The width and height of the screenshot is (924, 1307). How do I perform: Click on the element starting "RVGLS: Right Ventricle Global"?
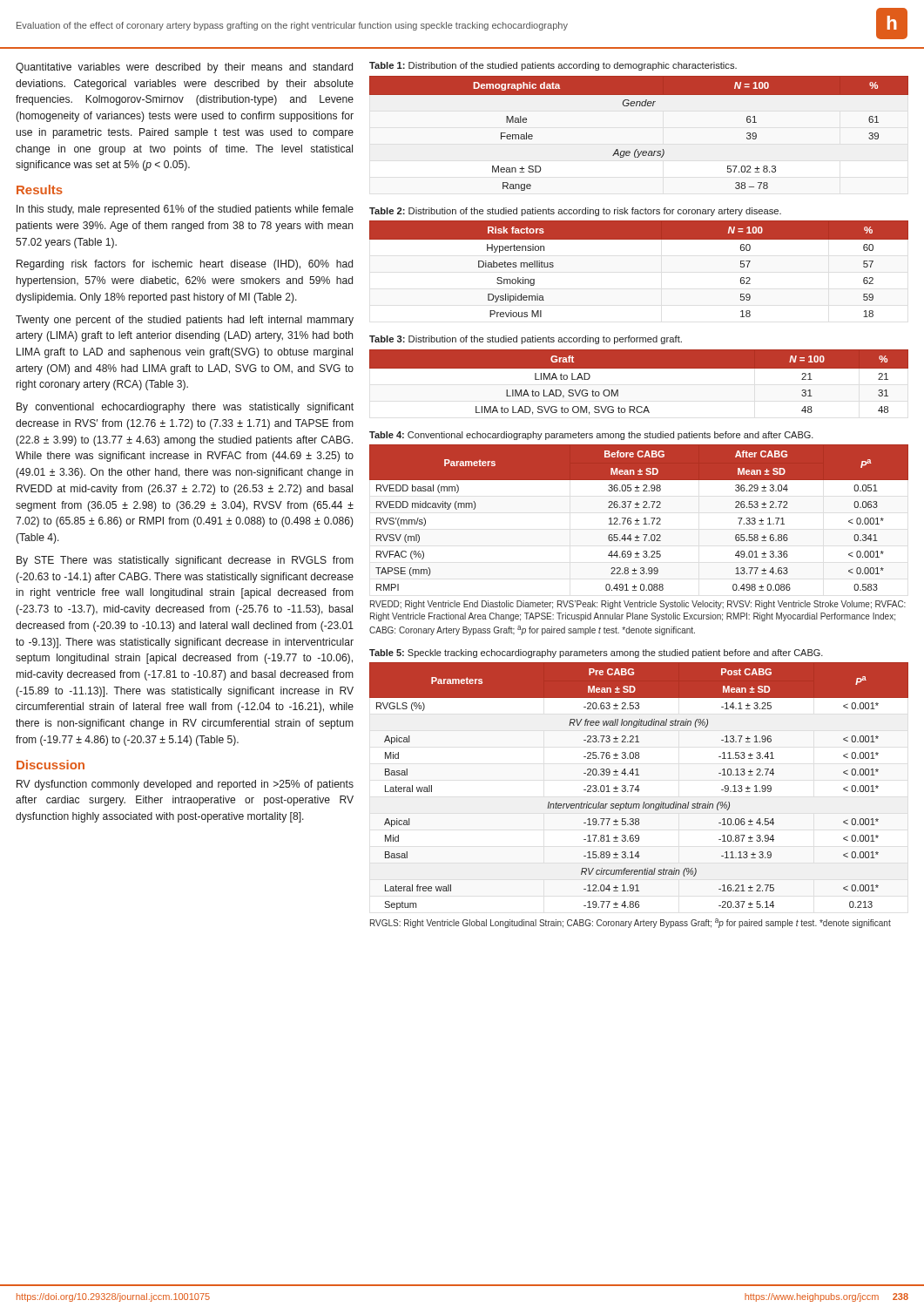tap(630, 922)
